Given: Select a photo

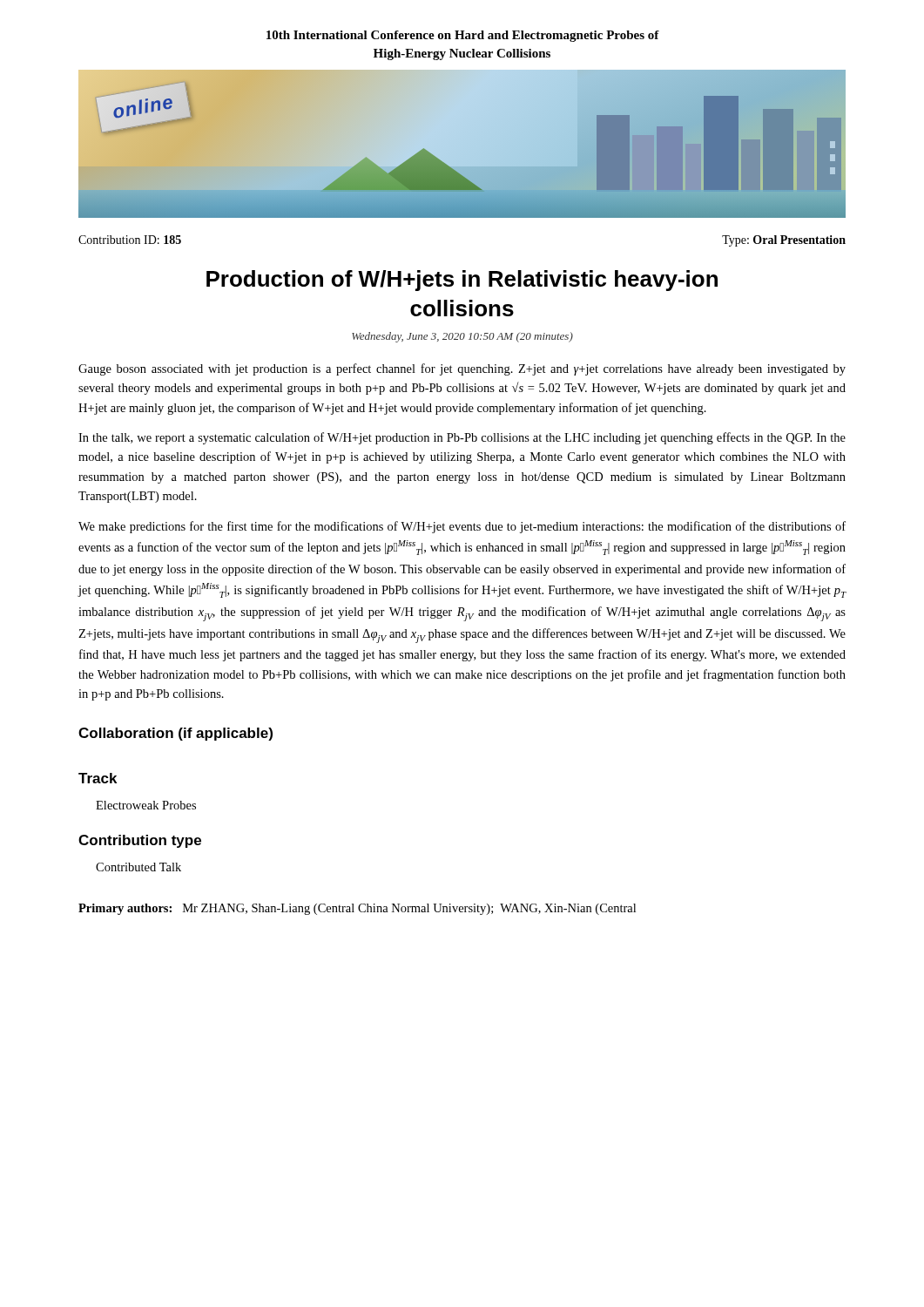Looking at the screenshot, I should coord(462,144).
